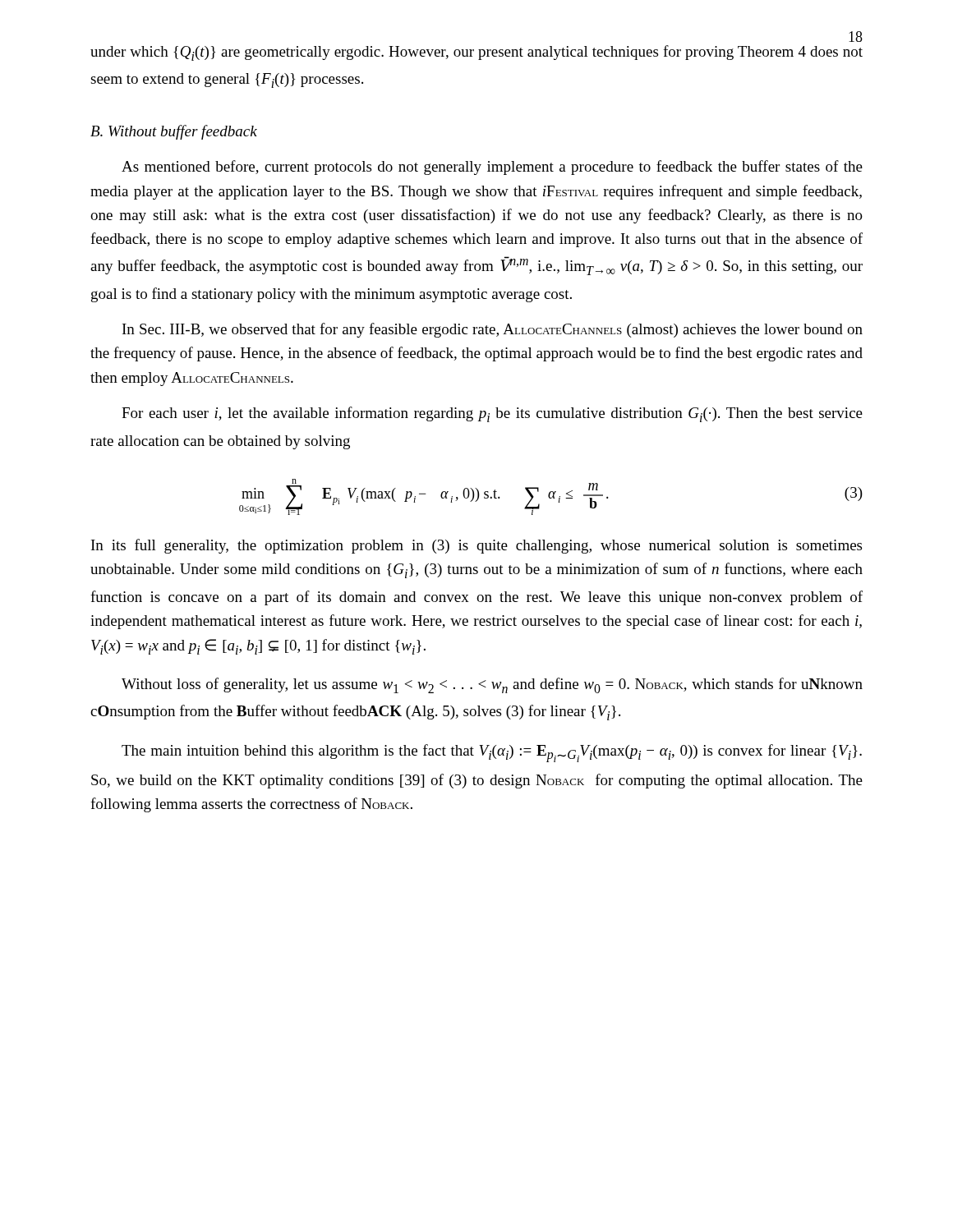Where does it say "B. Without buffer feedback"?
The image size is (953, 1232).
pos(174,131)
